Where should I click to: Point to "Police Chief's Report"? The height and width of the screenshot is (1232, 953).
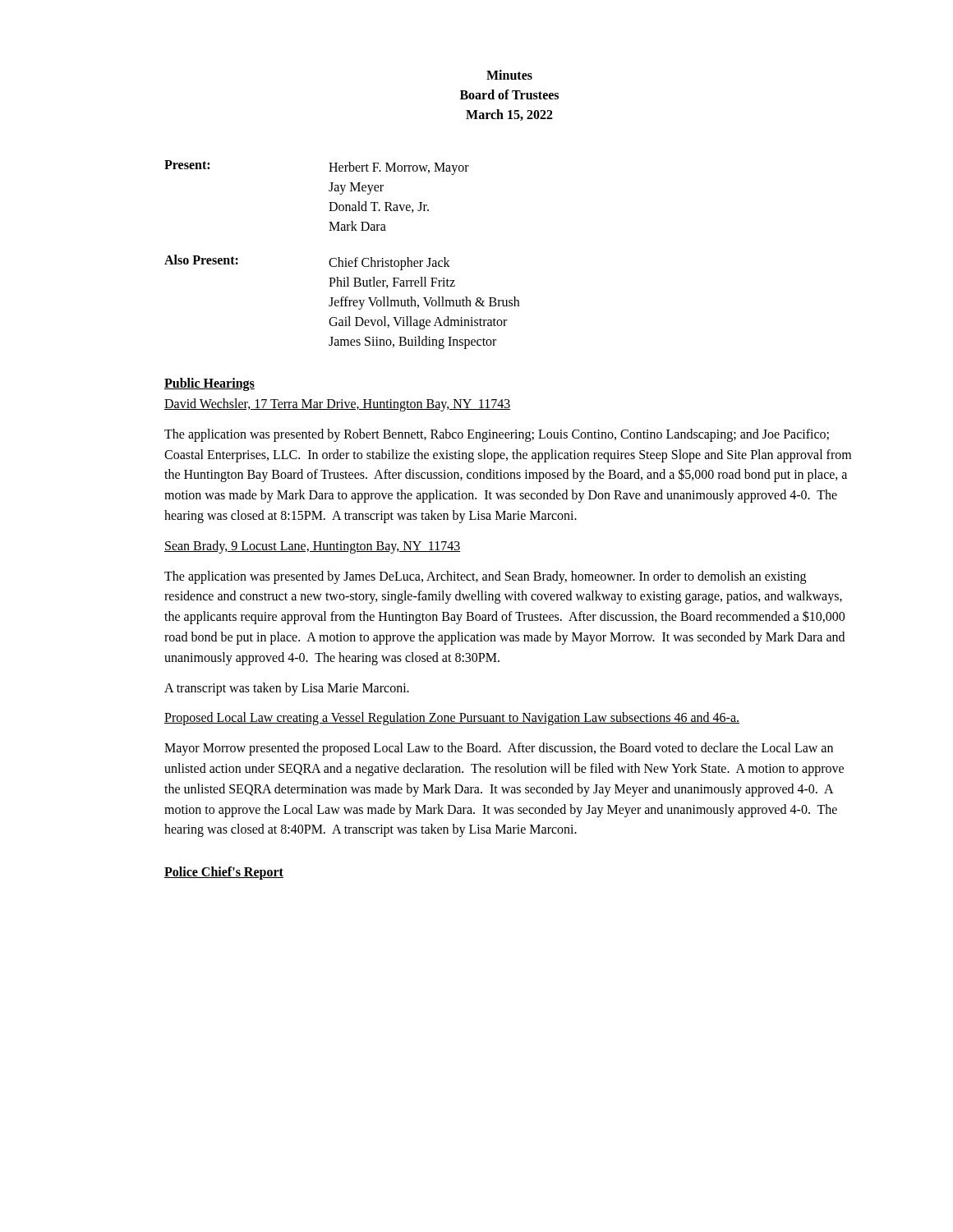pos(224,872)
